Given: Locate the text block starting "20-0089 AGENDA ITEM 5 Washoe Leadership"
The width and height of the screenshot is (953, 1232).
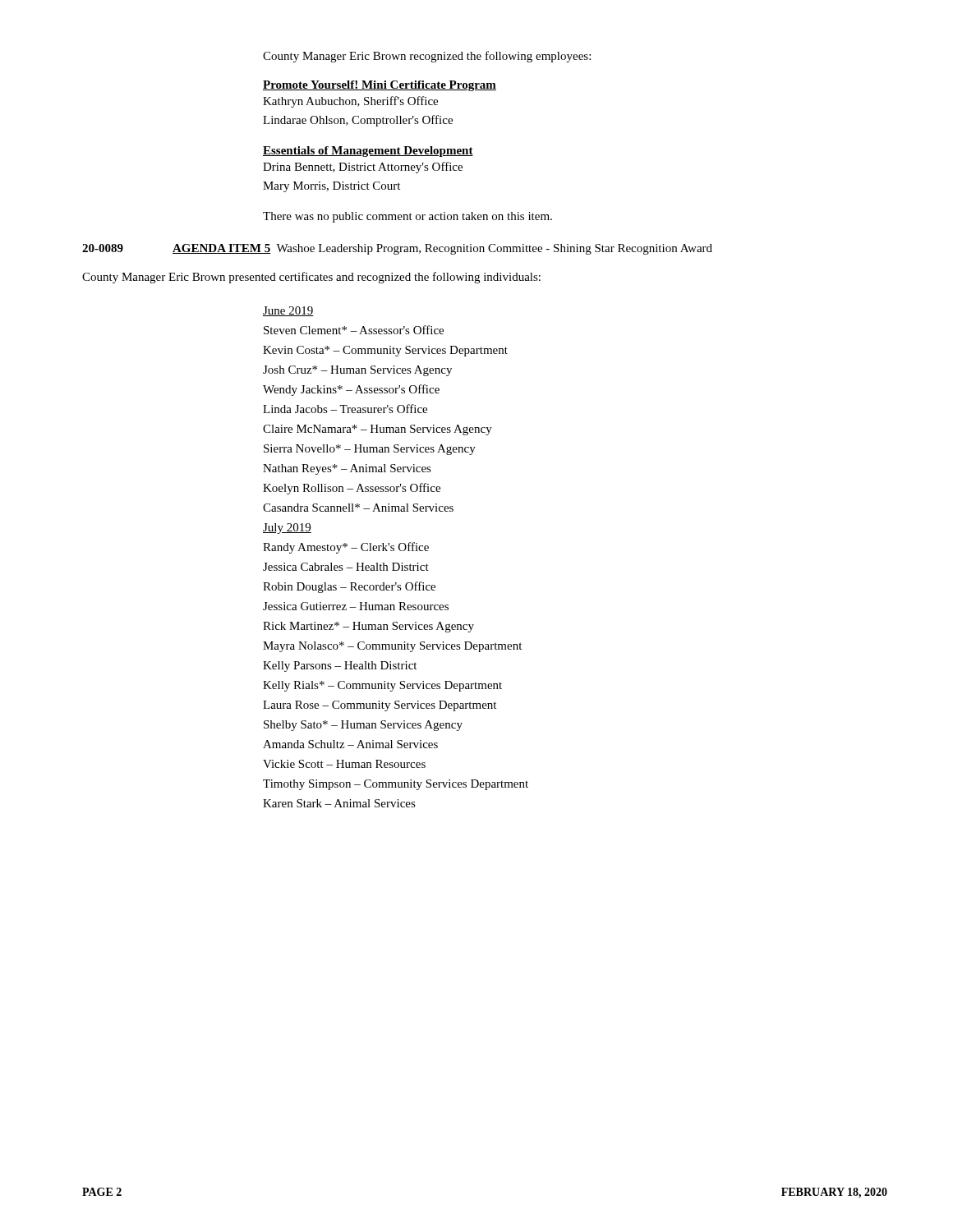Looking at the screenshot, I should pos(397,248).
